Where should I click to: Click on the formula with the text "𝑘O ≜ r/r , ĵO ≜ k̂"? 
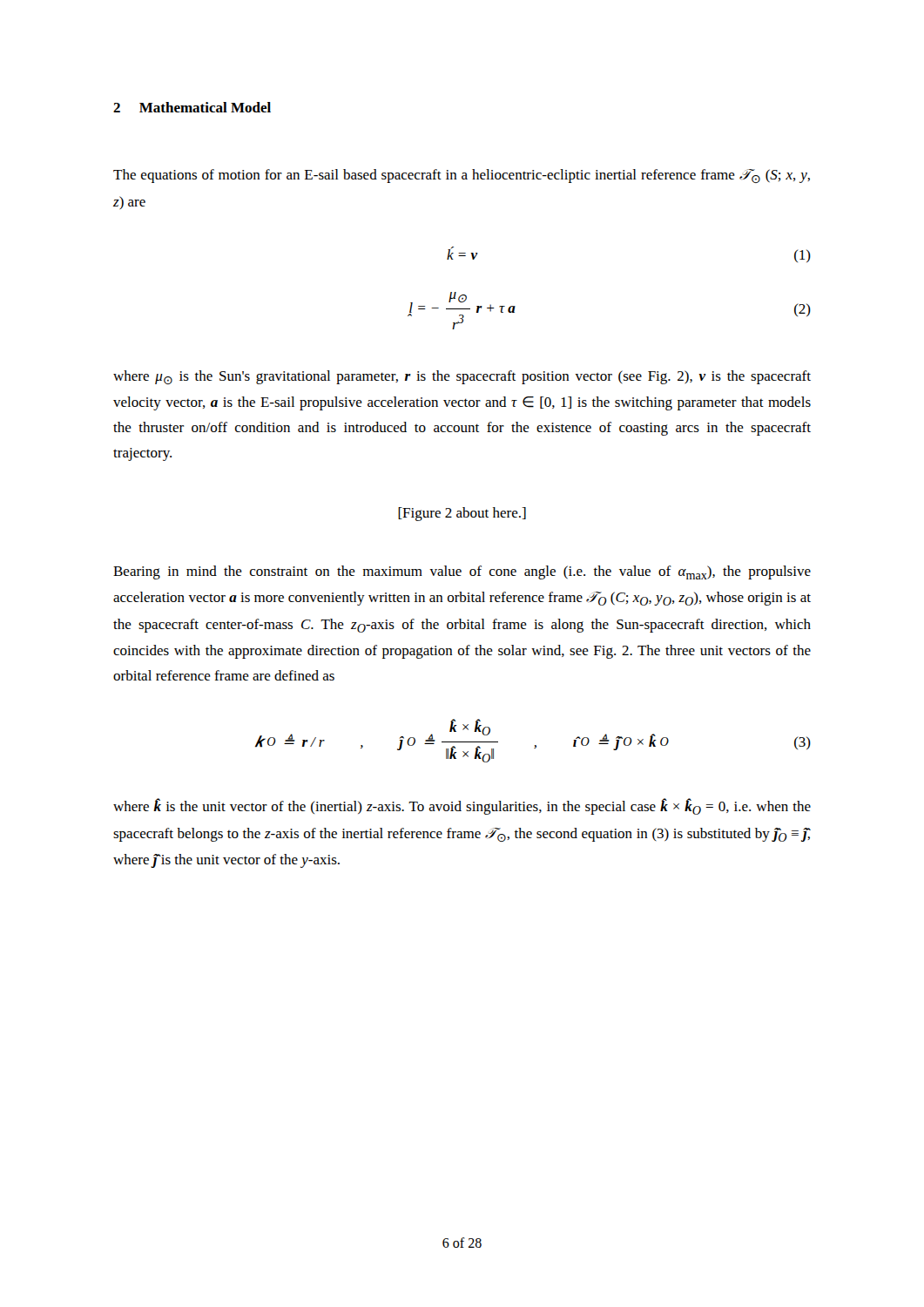pos(533,742)
